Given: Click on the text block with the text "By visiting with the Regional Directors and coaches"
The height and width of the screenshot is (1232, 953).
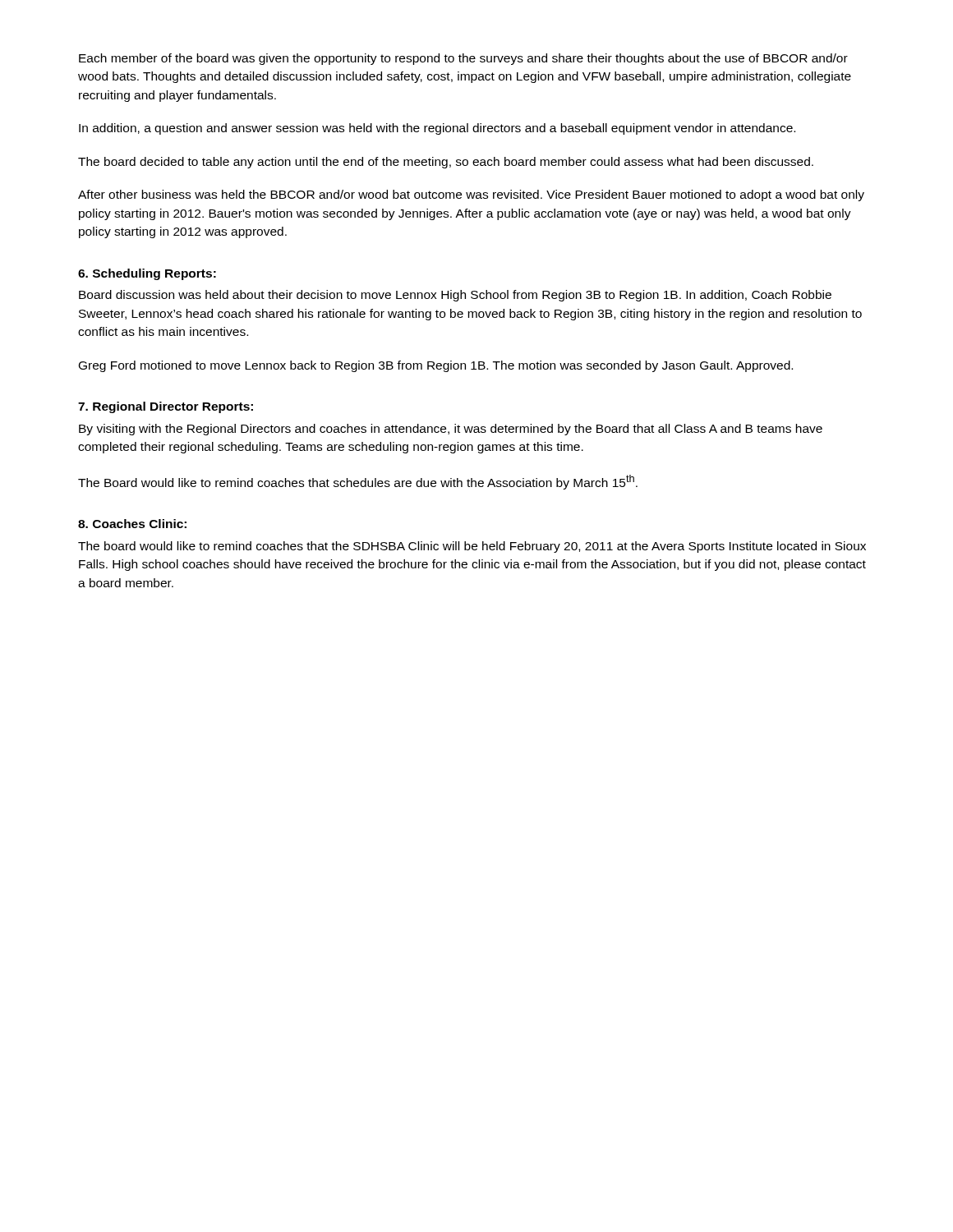Looking at the screenshot, I should pos(450,437).
